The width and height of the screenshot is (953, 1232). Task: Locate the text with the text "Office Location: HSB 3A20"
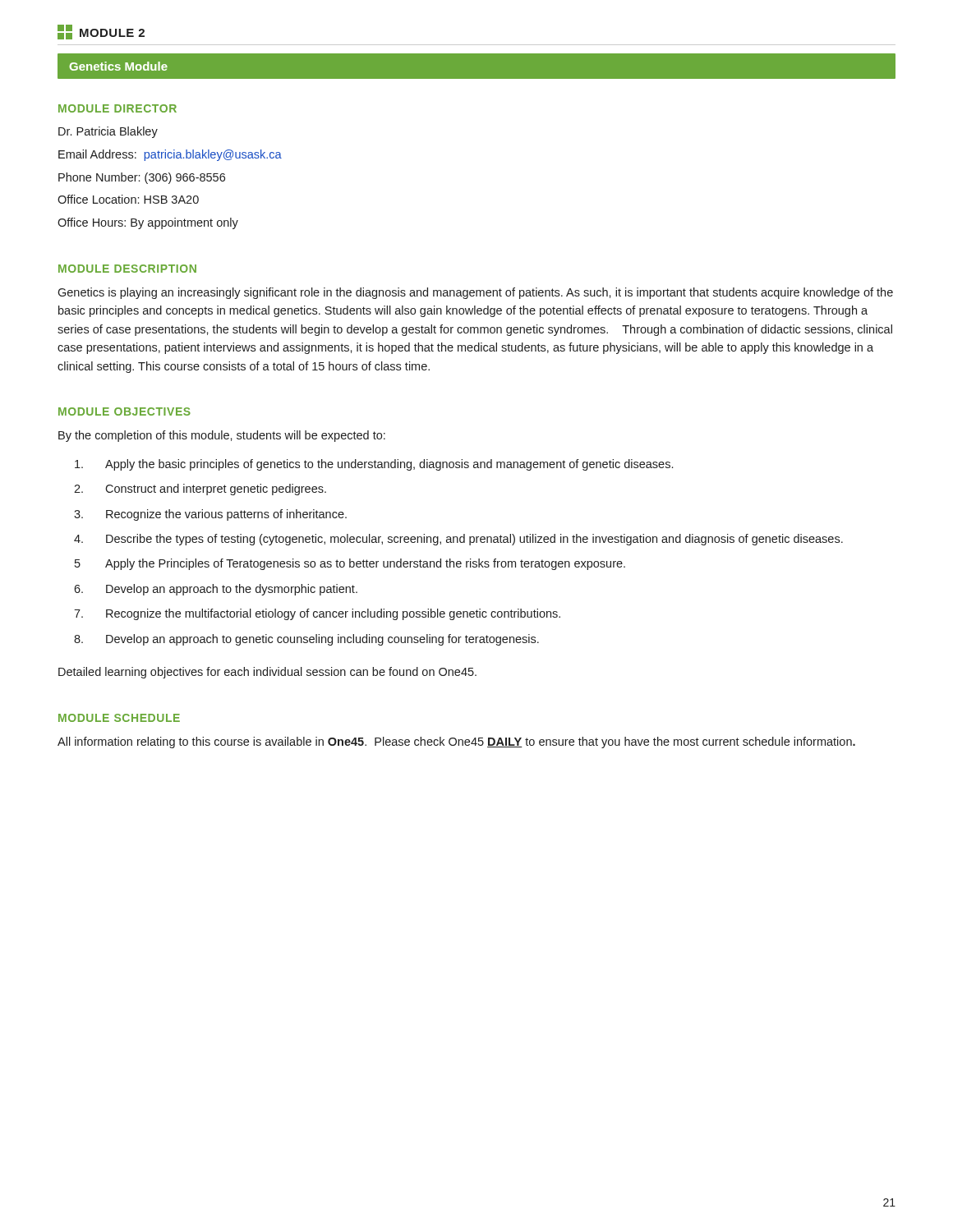pyautogui.click(x=128, y=200)
